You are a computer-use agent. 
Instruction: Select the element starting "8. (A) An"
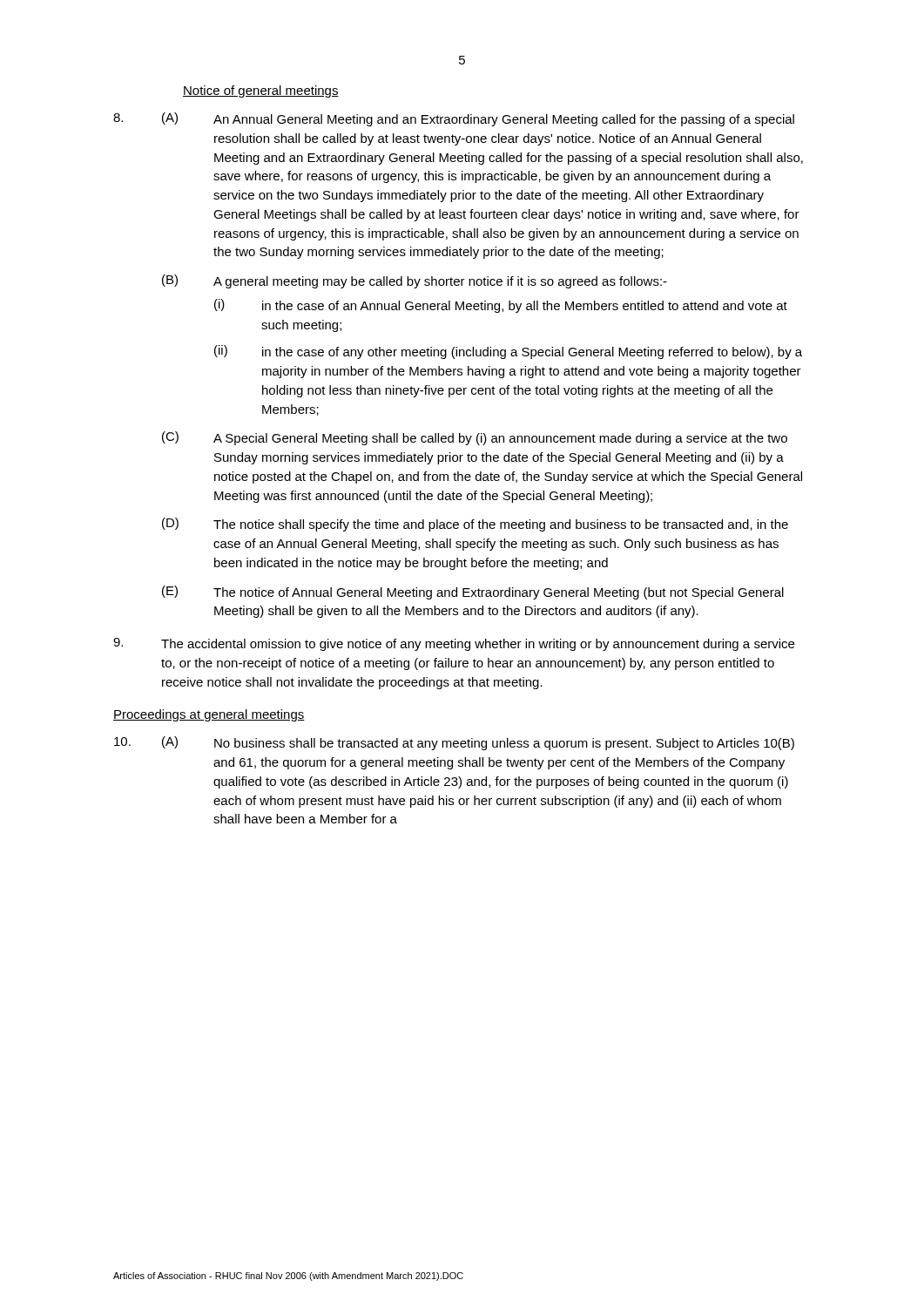pyautogui.click(x=462, y=186)
